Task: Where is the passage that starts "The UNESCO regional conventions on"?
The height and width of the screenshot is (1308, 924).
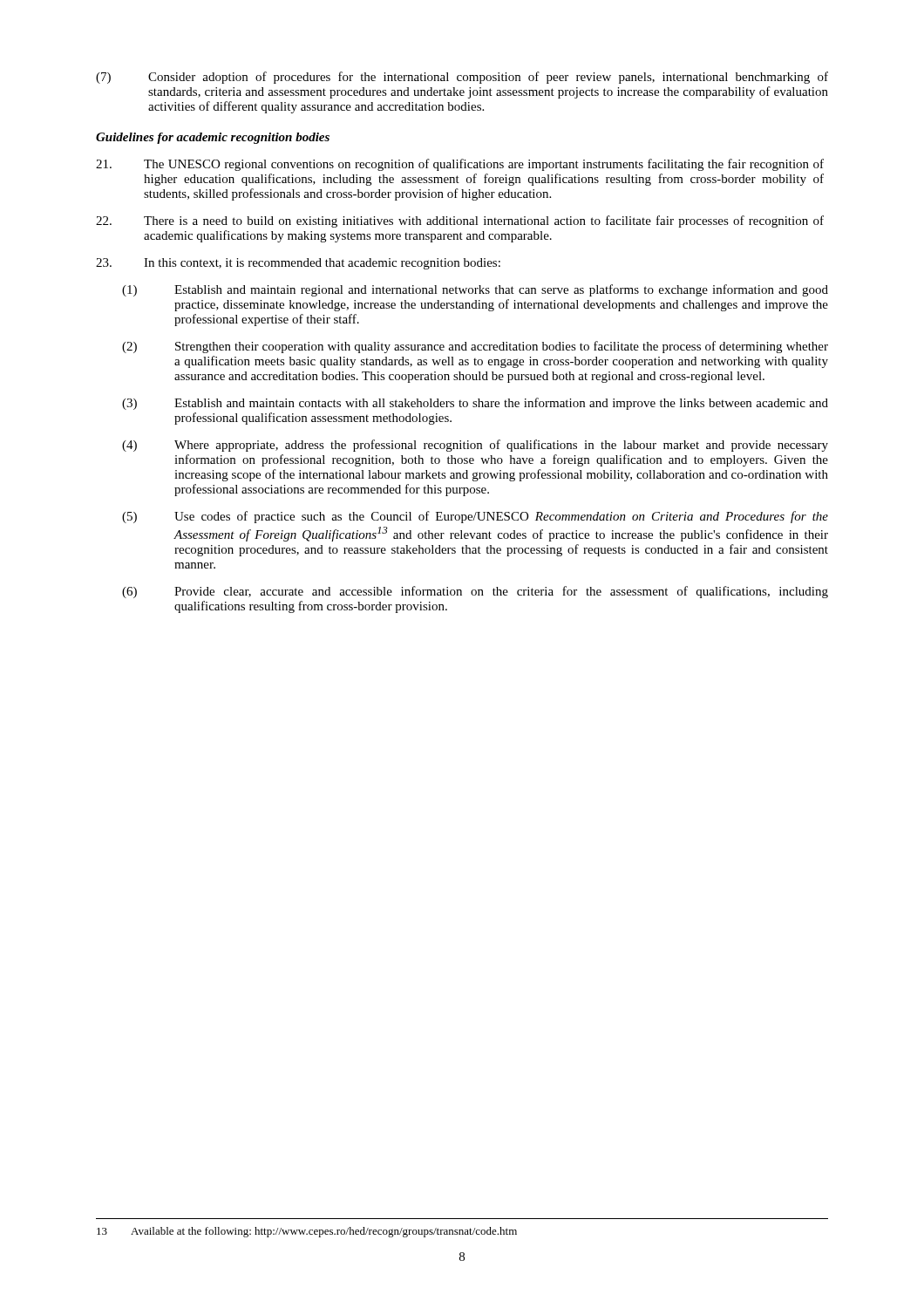Action: point(460,179)
